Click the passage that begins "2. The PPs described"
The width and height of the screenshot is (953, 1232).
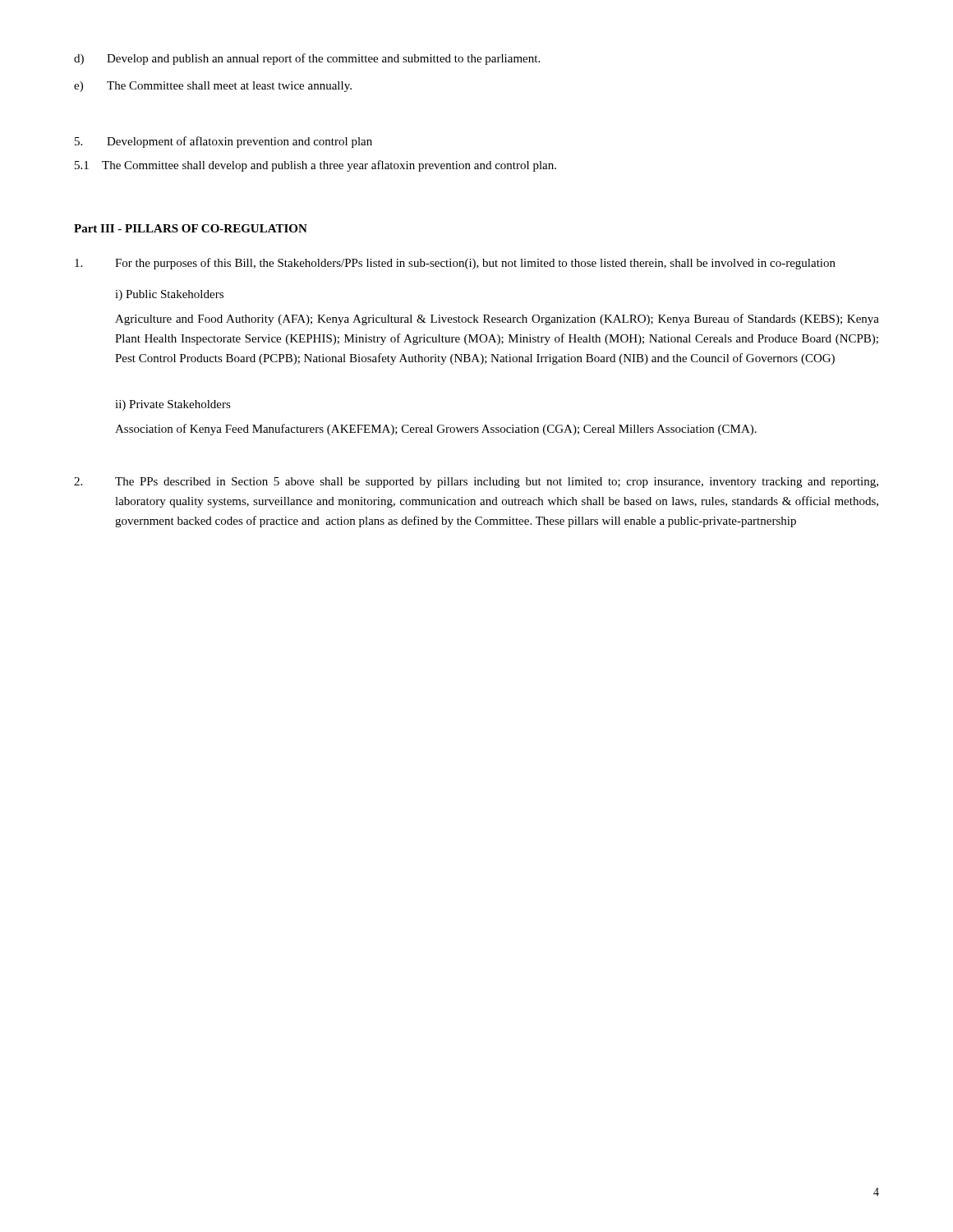point(476,501)
